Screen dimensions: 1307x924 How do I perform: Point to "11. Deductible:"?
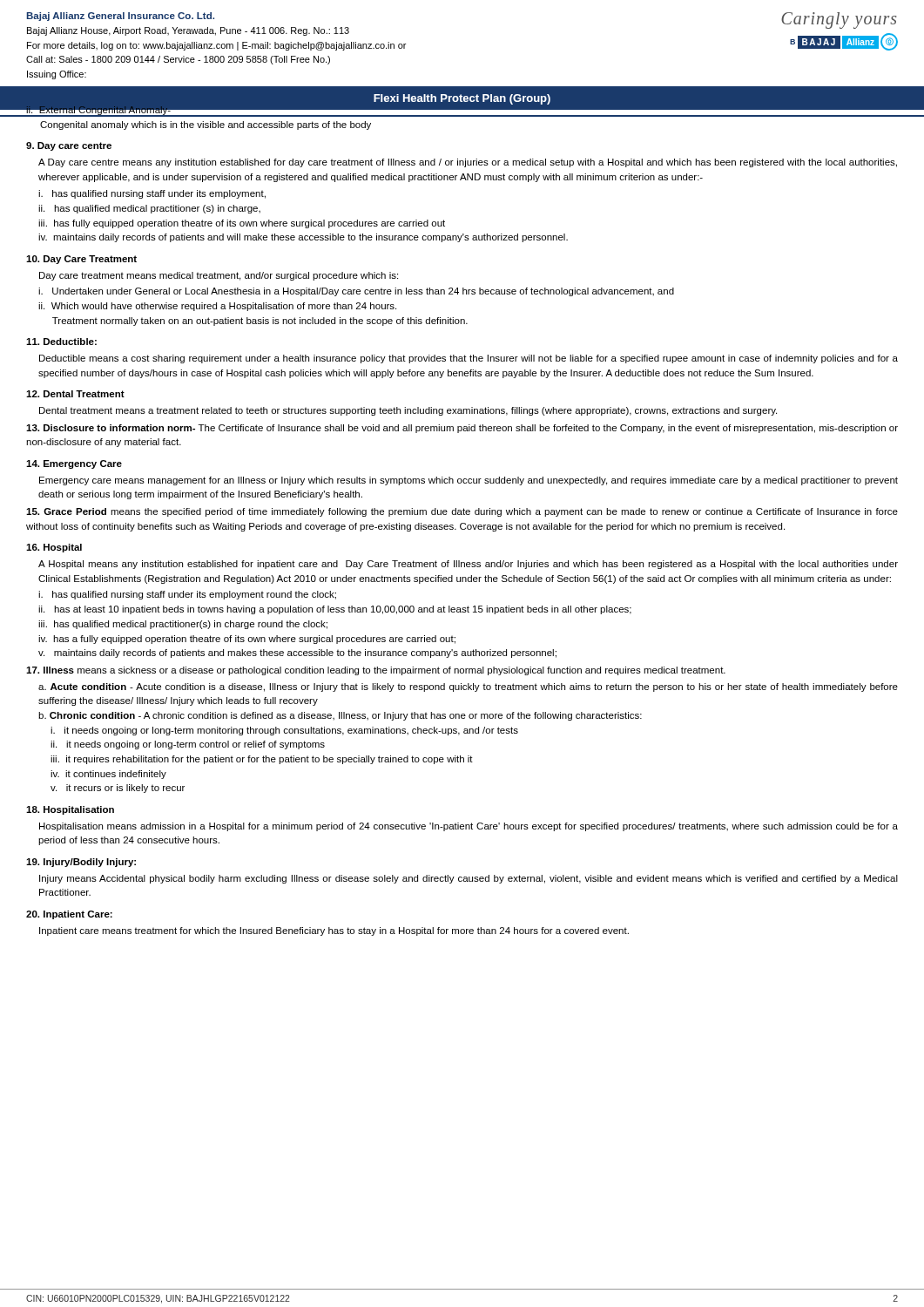(x=62, y=342)
